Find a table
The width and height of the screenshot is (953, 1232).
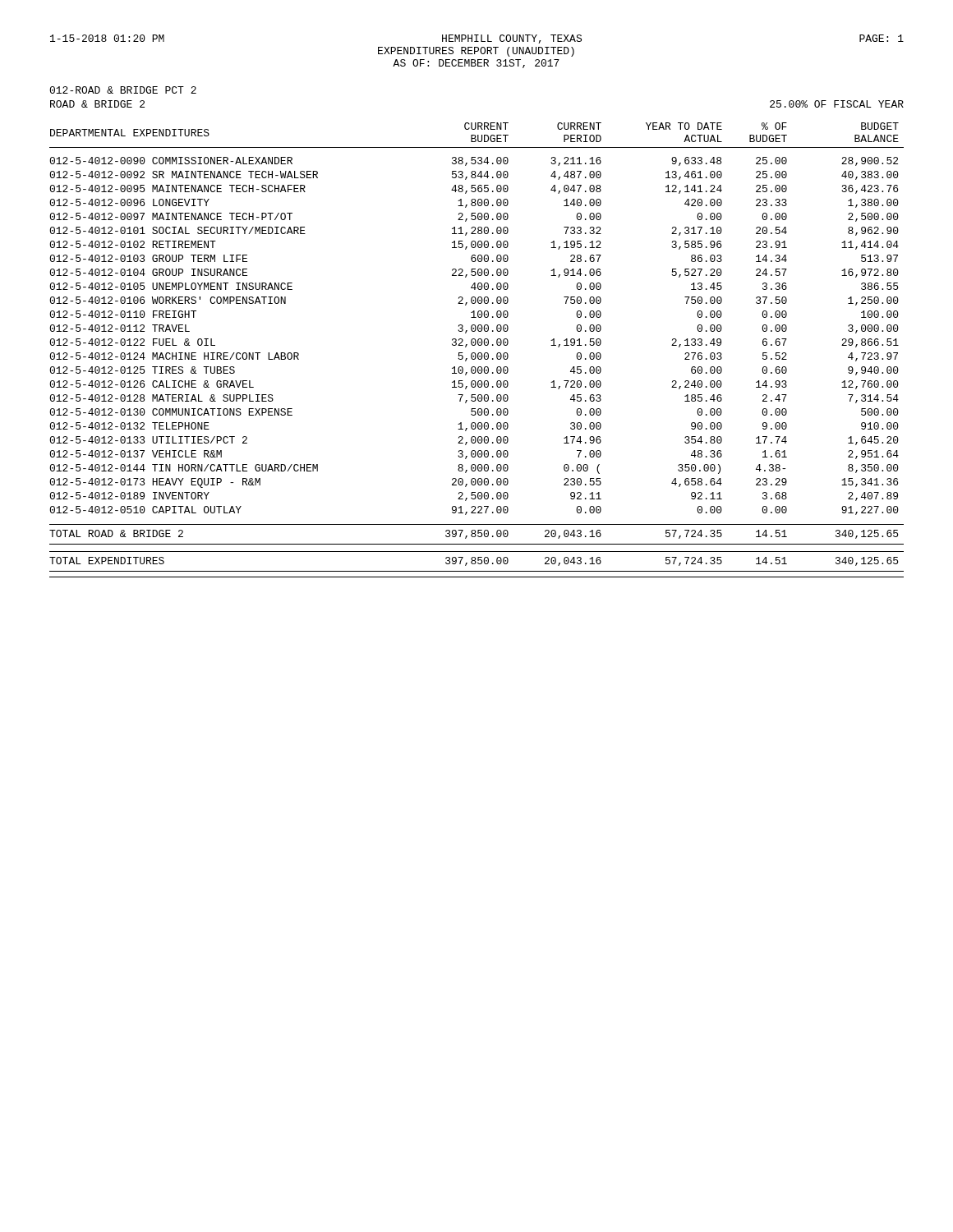[476, 348]
